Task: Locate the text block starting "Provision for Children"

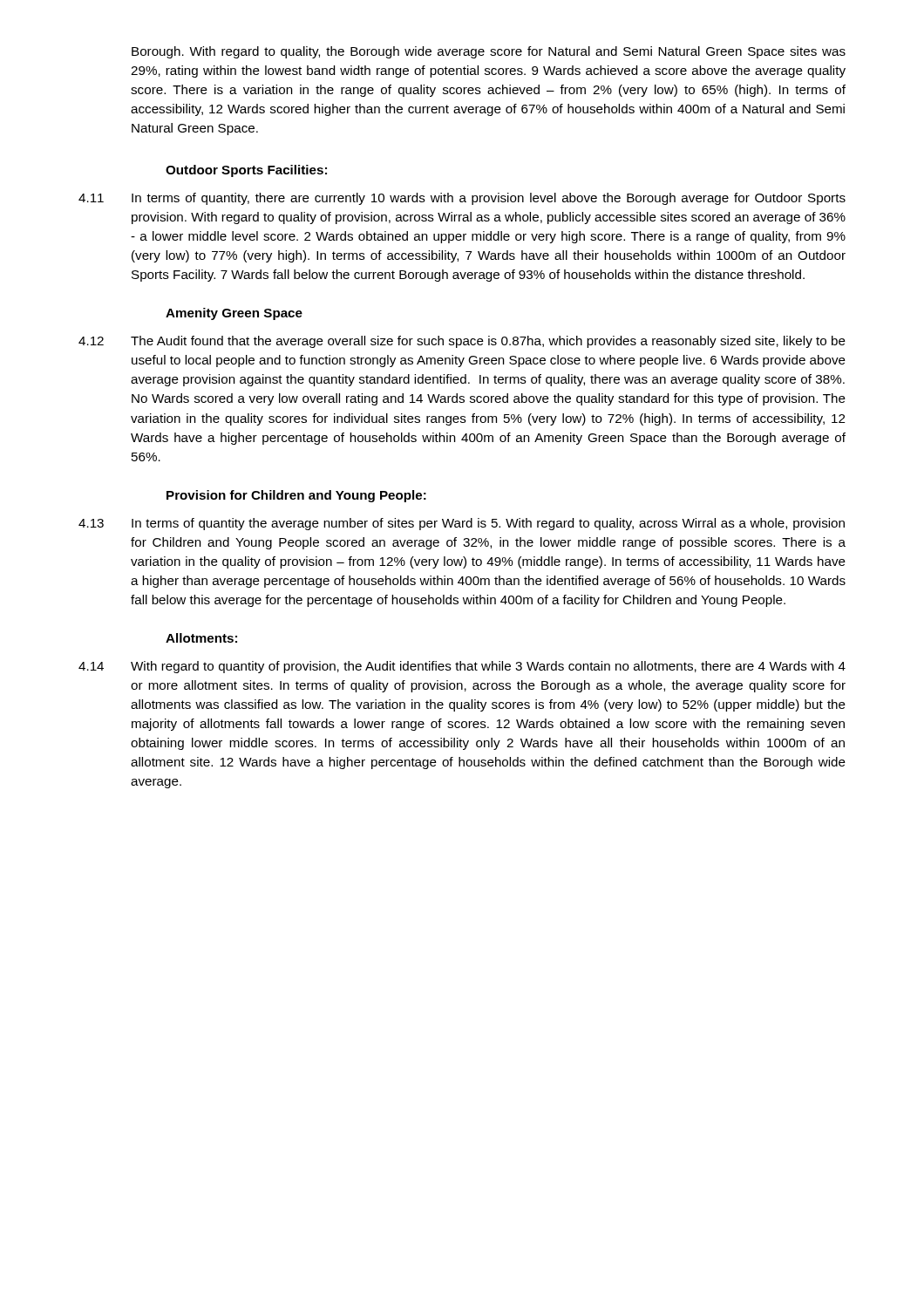Action: pyautogui.click(x=296, y=494)
